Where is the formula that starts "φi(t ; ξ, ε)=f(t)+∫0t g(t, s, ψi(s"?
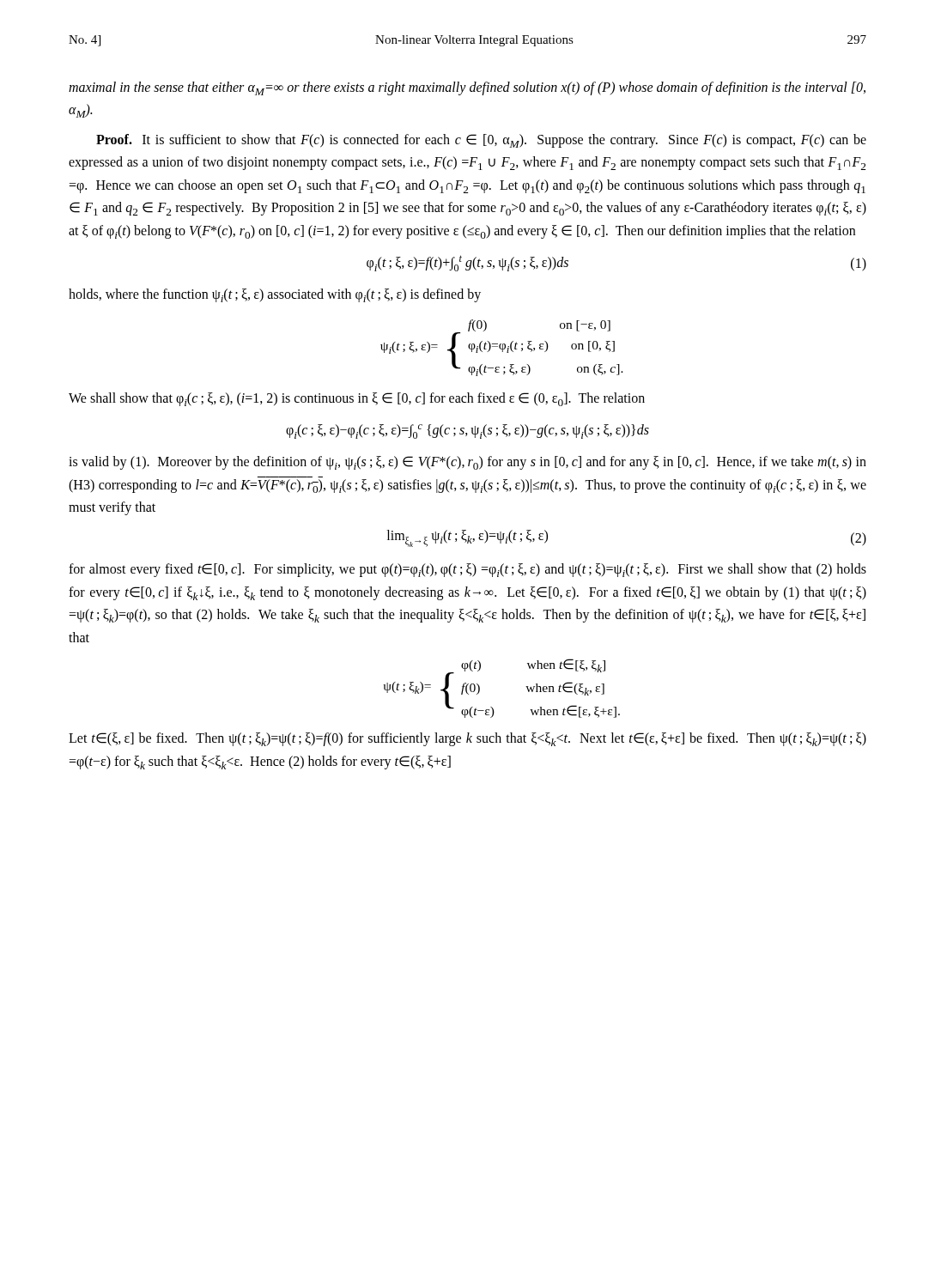 click(x=468, y=264)
